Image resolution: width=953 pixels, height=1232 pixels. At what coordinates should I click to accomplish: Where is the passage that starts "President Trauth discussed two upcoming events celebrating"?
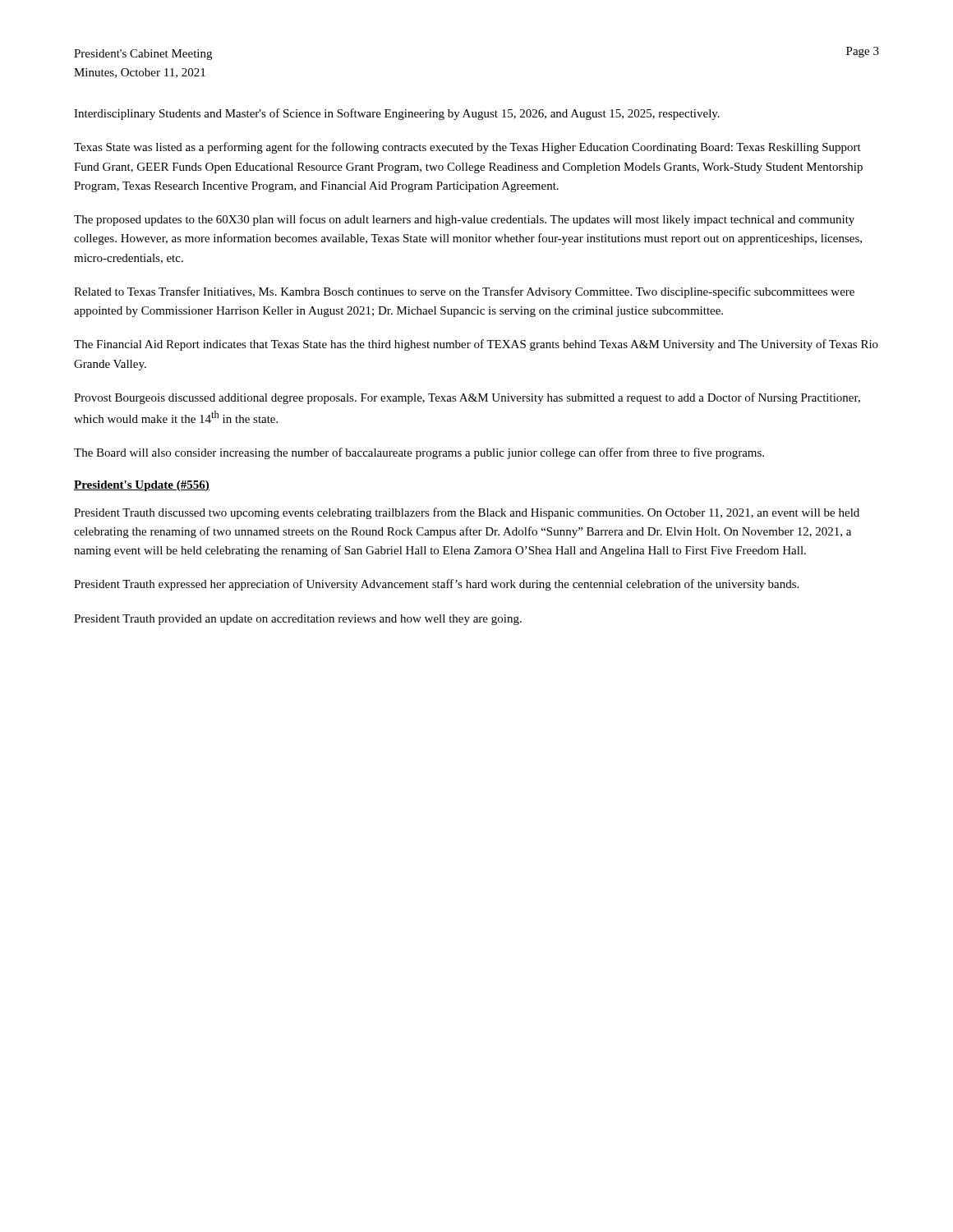467,531
